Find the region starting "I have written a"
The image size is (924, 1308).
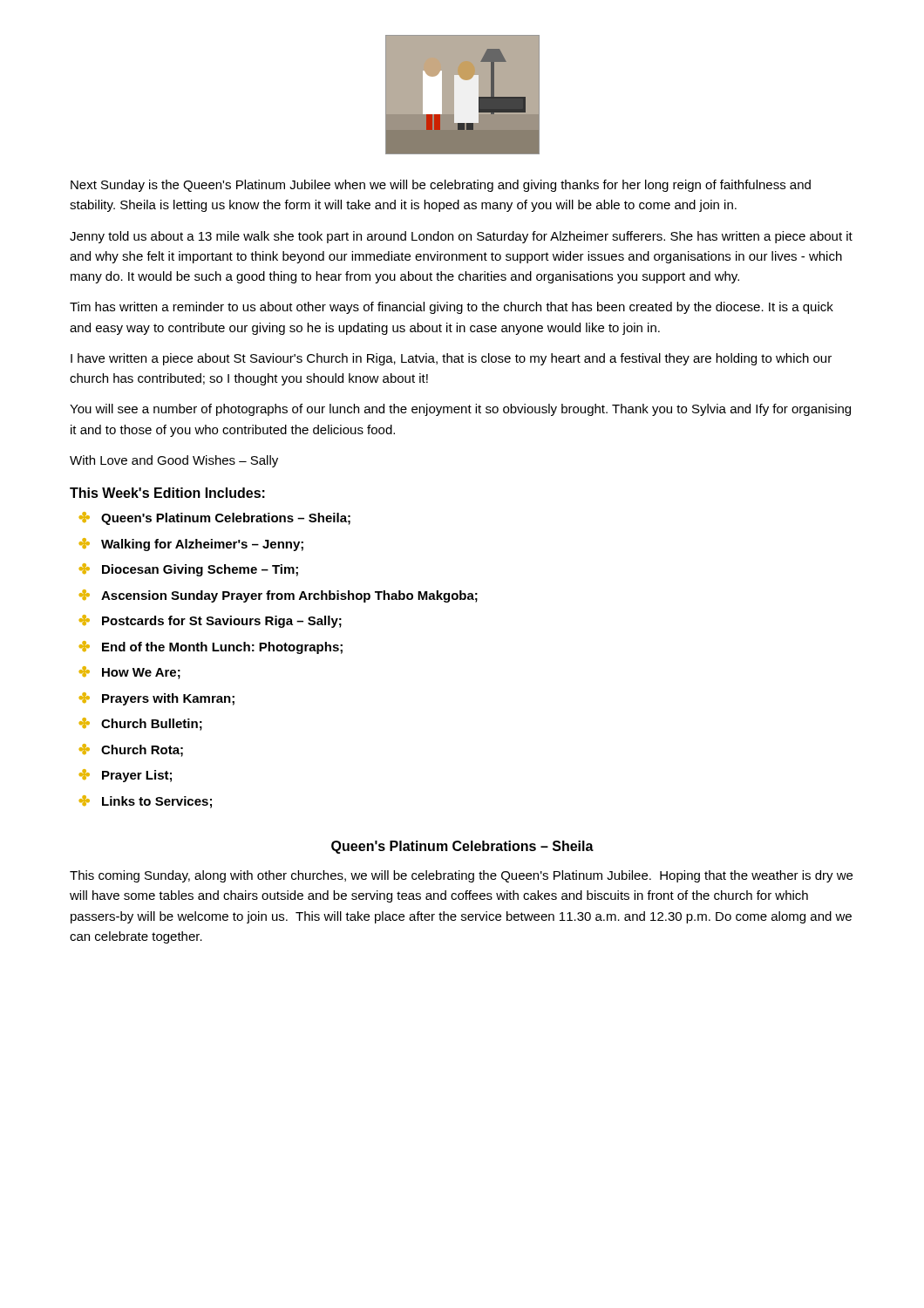[451, 368]
